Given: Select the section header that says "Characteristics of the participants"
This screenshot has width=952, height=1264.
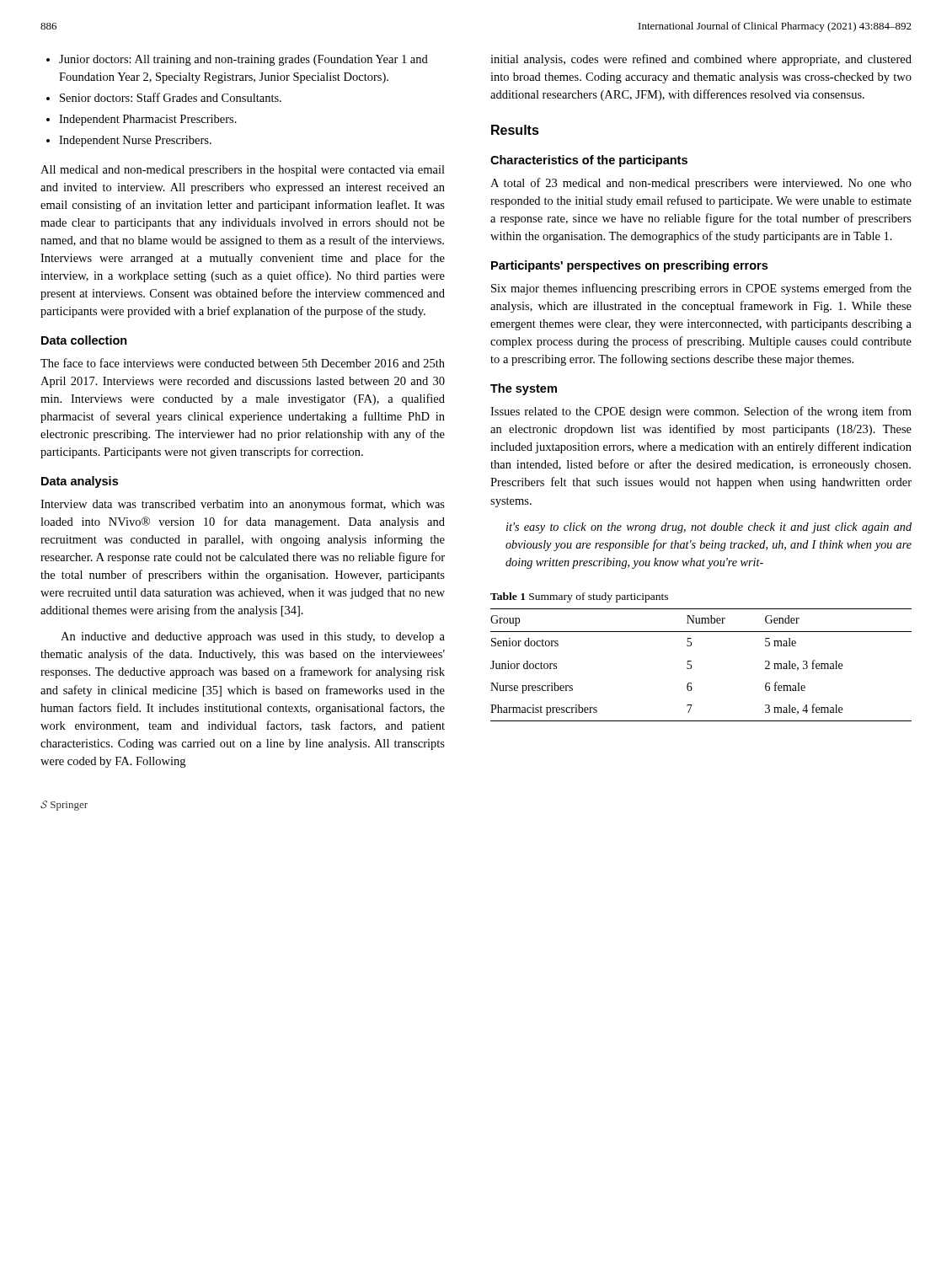Looking at the screenshot, I should 589,160.
